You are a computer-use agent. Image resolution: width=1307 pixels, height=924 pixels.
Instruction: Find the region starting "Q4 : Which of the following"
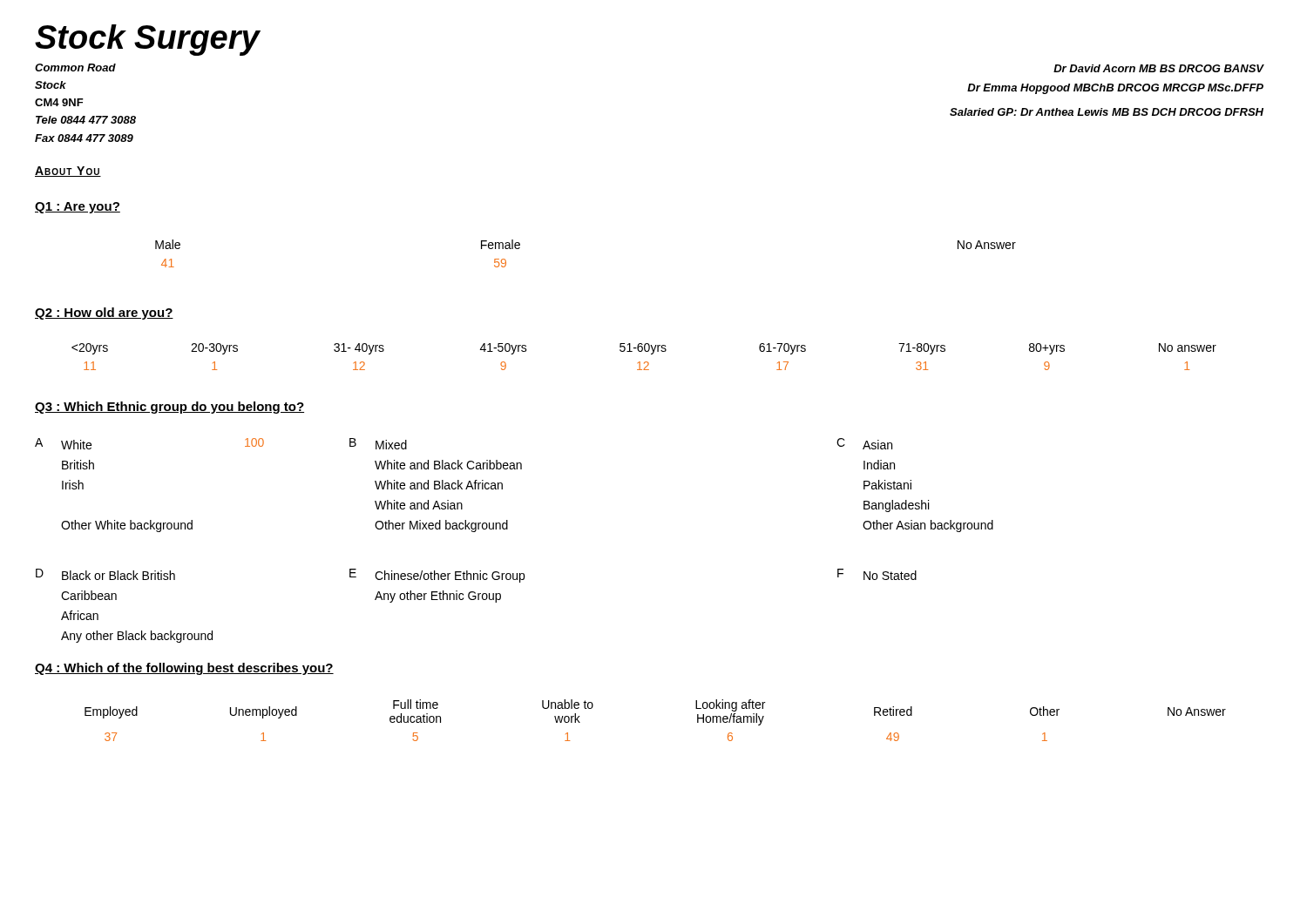pyautogui.click(x=184, y=667)
